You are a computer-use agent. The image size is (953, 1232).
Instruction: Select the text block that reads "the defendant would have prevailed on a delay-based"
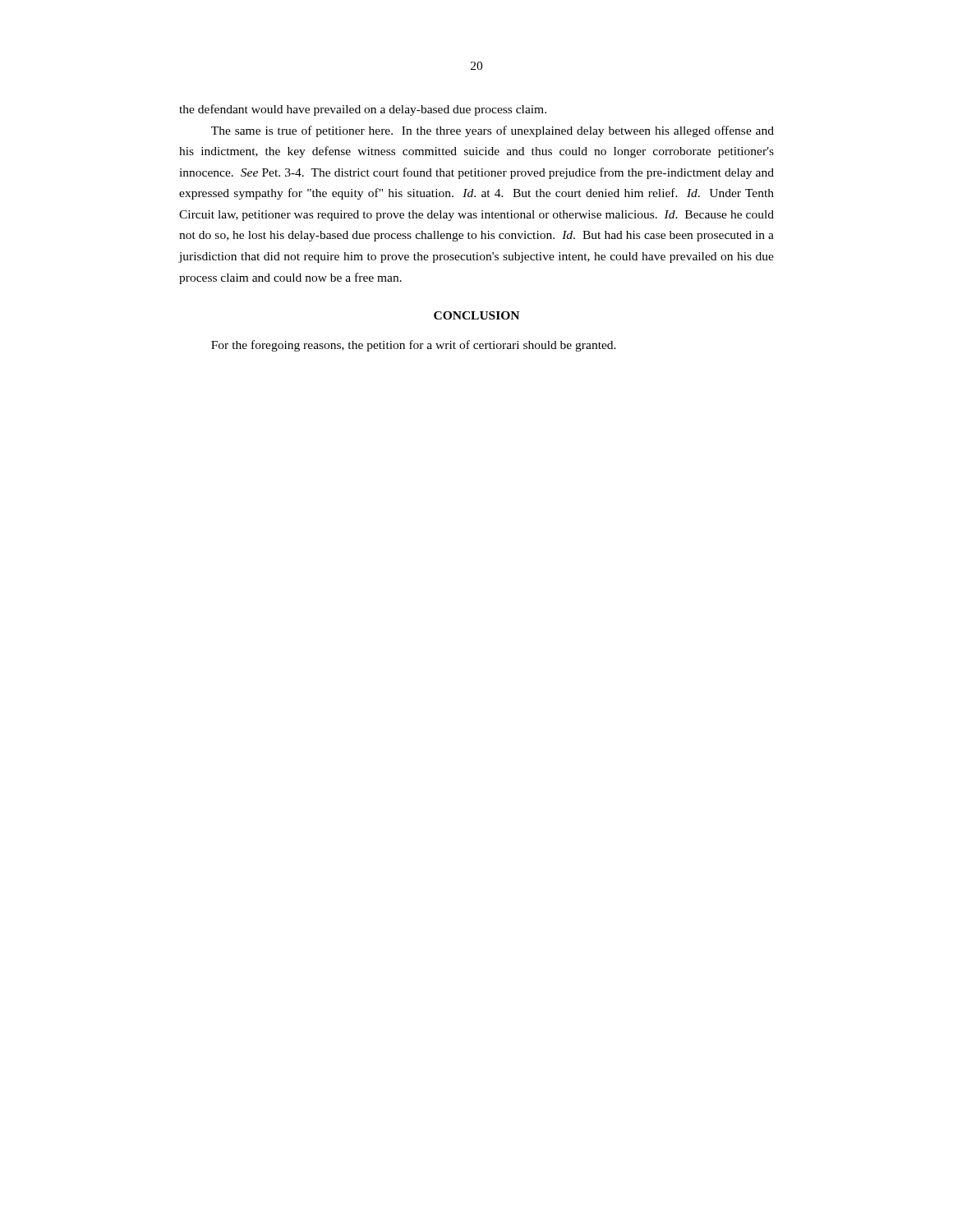476,193
